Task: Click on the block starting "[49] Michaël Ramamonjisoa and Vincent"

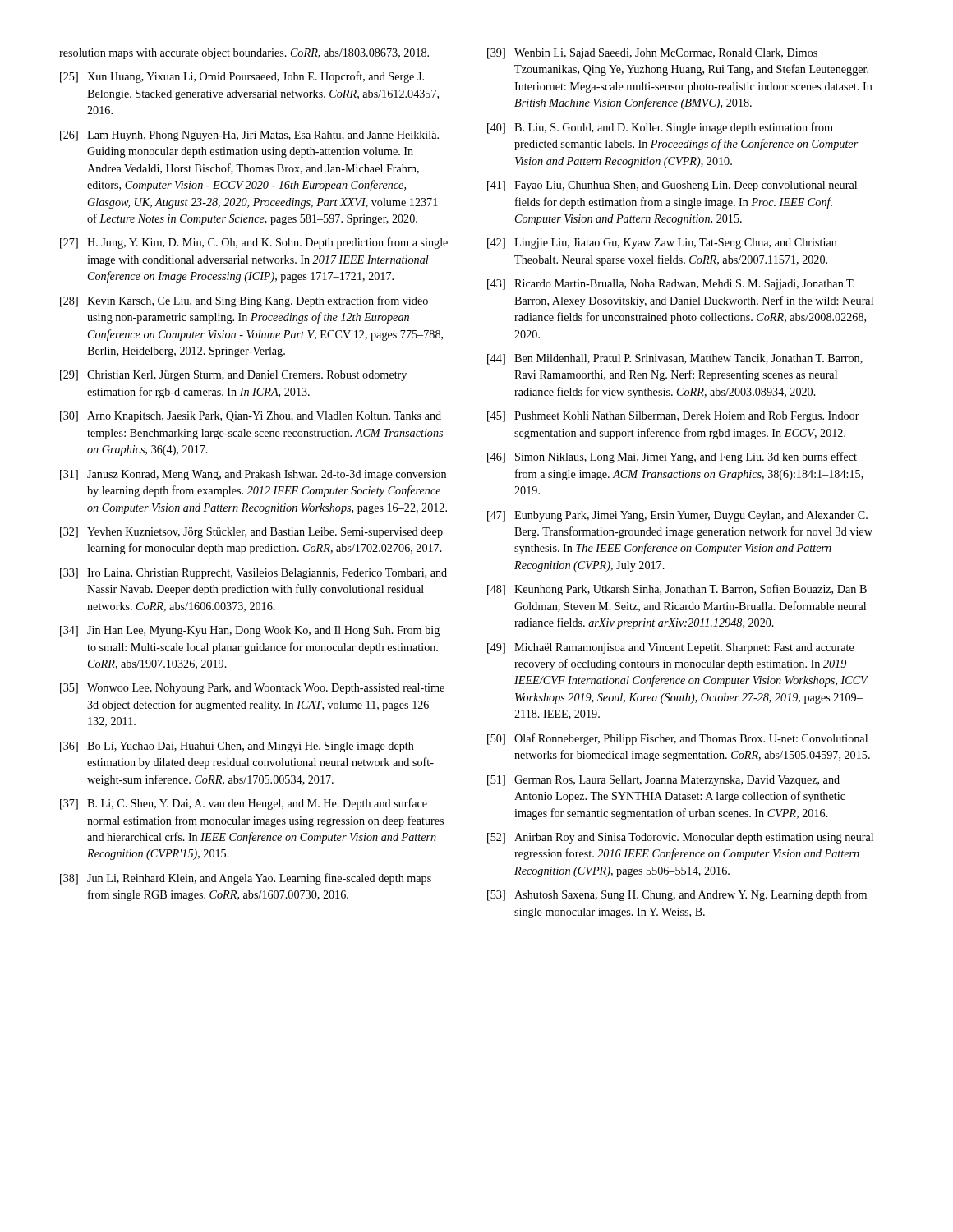Action: [x=681, y=681]
